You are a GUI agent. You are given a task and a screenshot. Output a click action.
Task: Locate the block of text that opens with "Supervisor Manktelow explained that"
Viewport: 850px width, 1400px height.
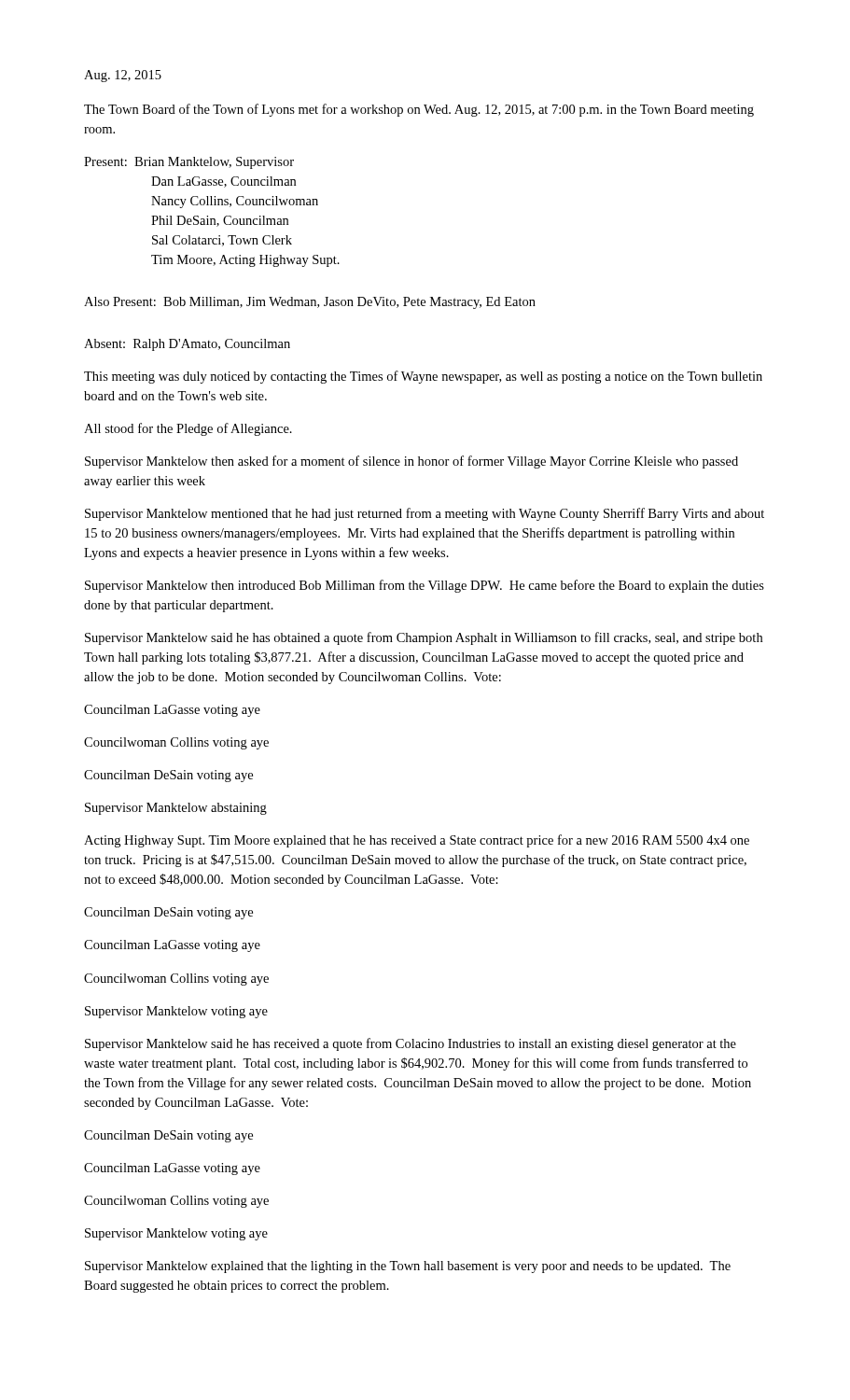407,1275
